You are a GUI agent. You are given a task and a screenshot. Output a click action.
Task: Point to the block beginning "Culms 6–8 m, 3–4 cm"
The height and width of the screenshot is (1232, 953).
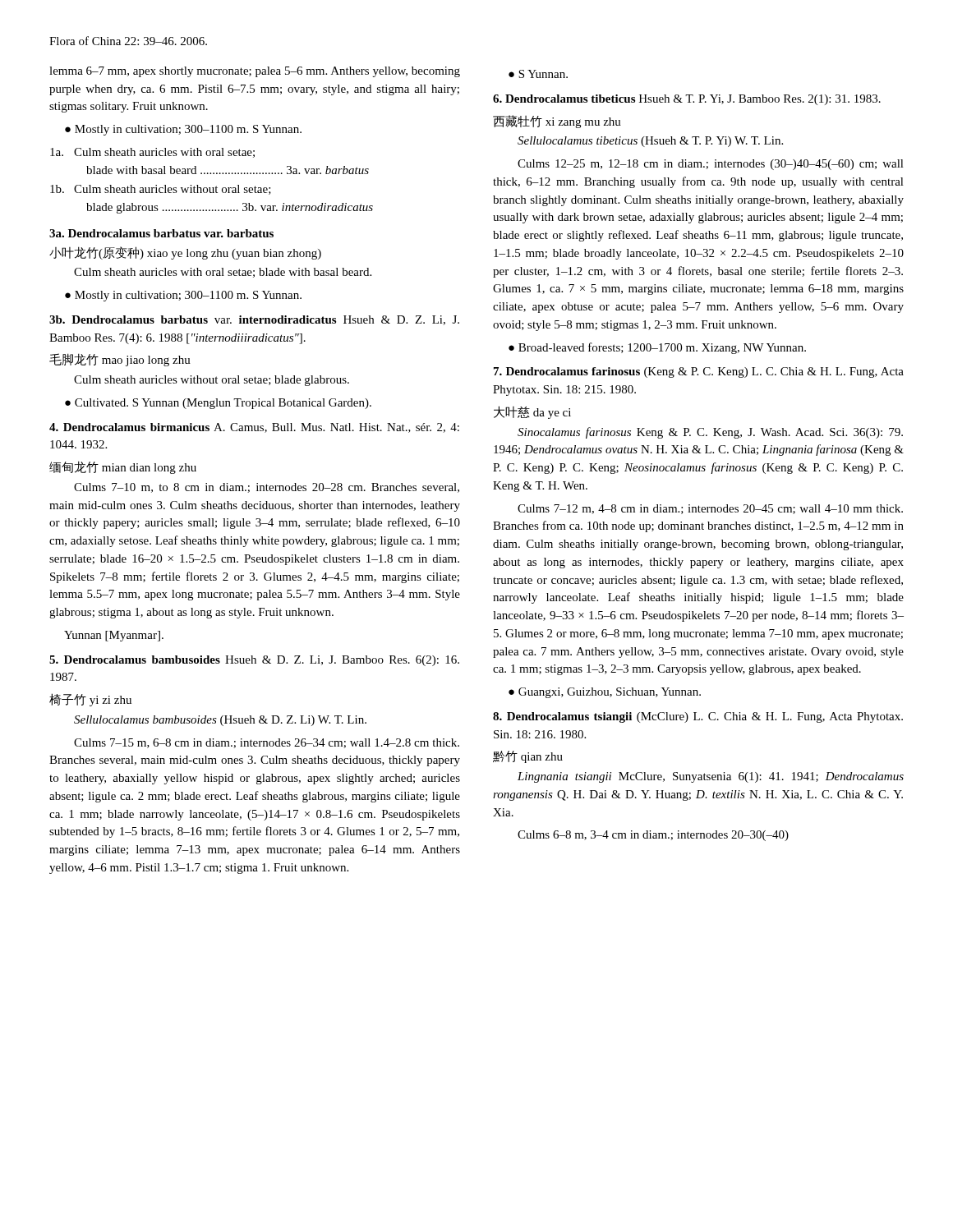[x=698, y=835]
